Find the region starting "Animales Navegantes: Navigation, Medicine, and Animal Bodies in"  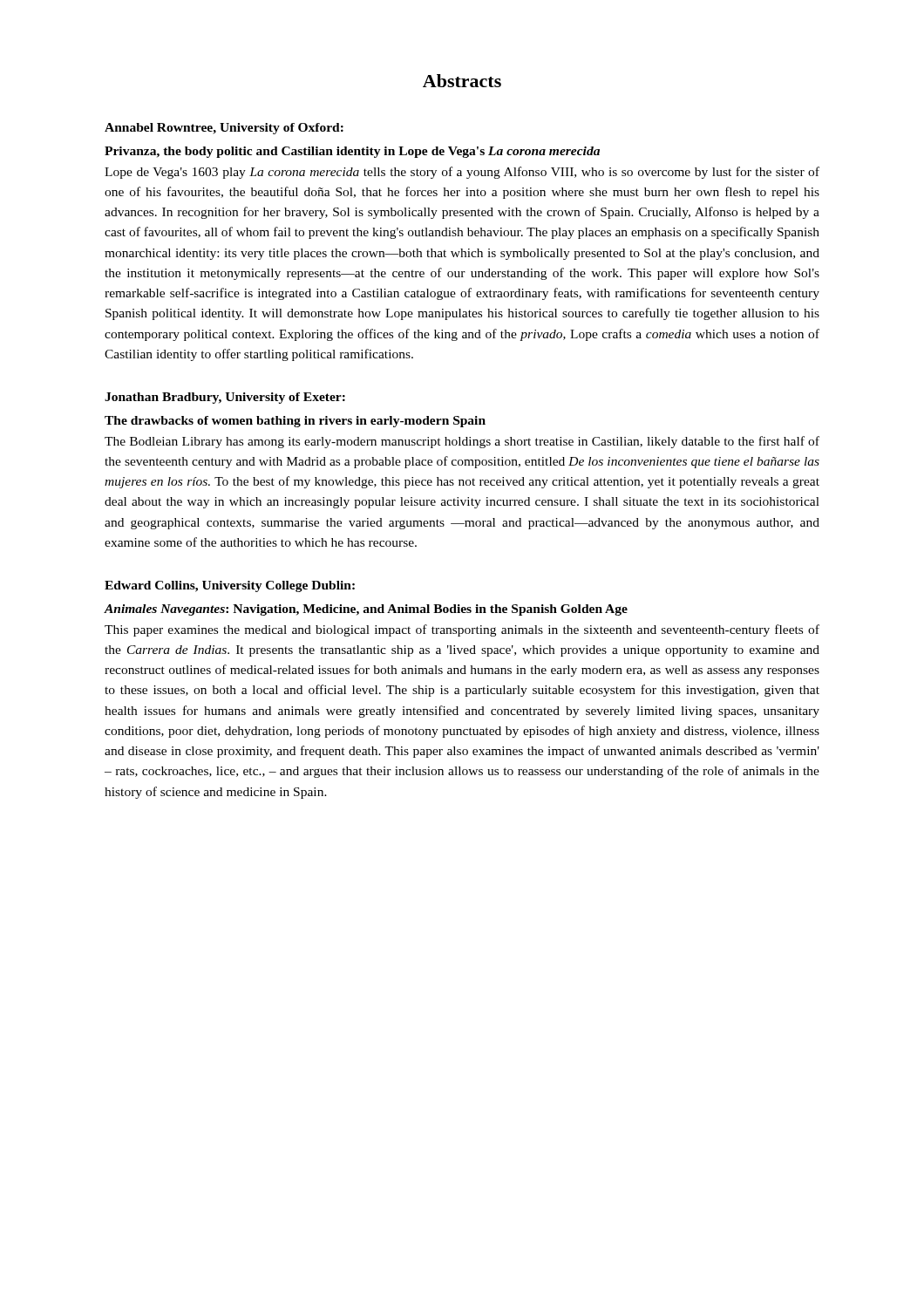click(462, 700)
